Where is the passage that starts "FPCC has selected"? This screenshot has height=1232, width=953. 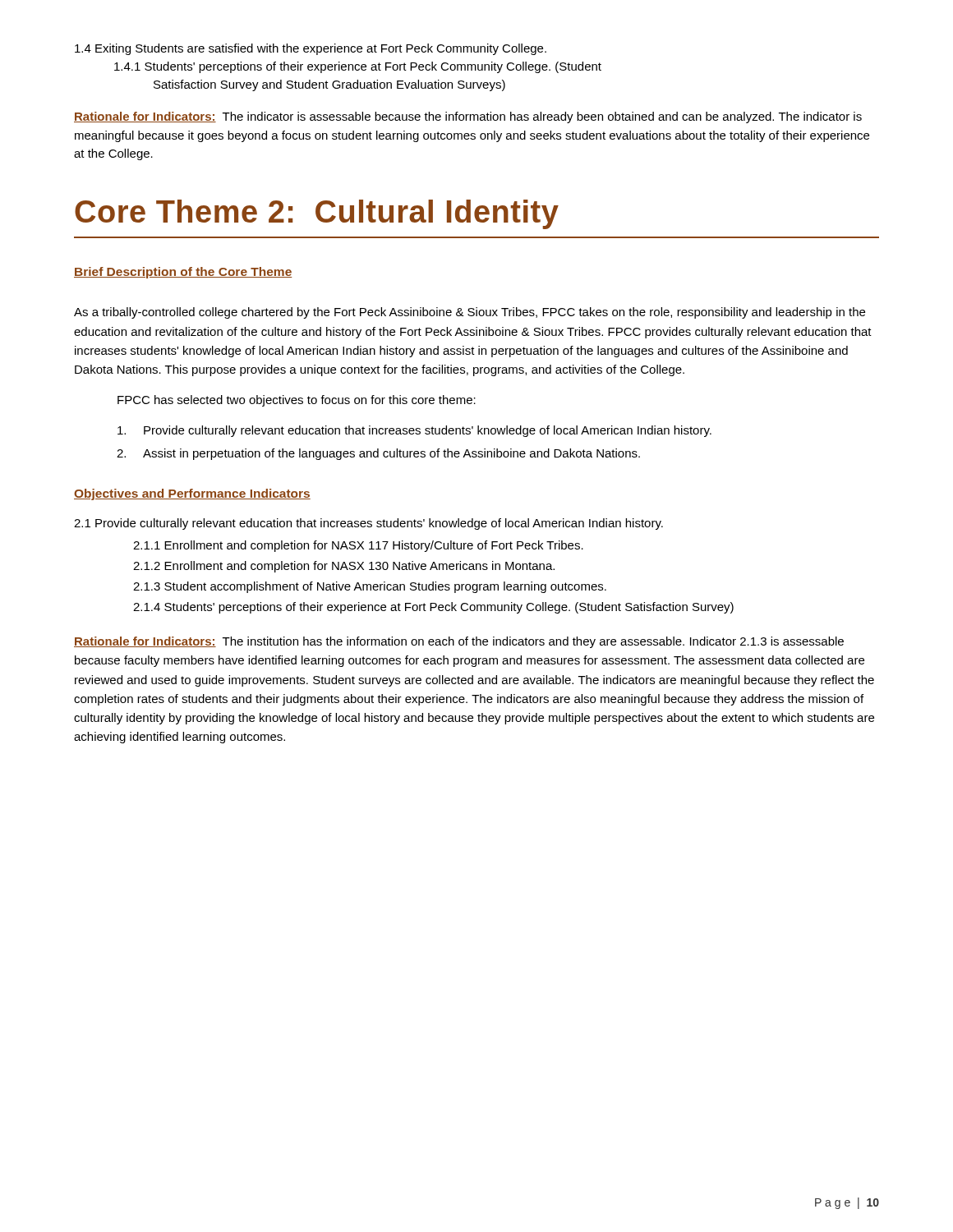click(x=296, y=400)
